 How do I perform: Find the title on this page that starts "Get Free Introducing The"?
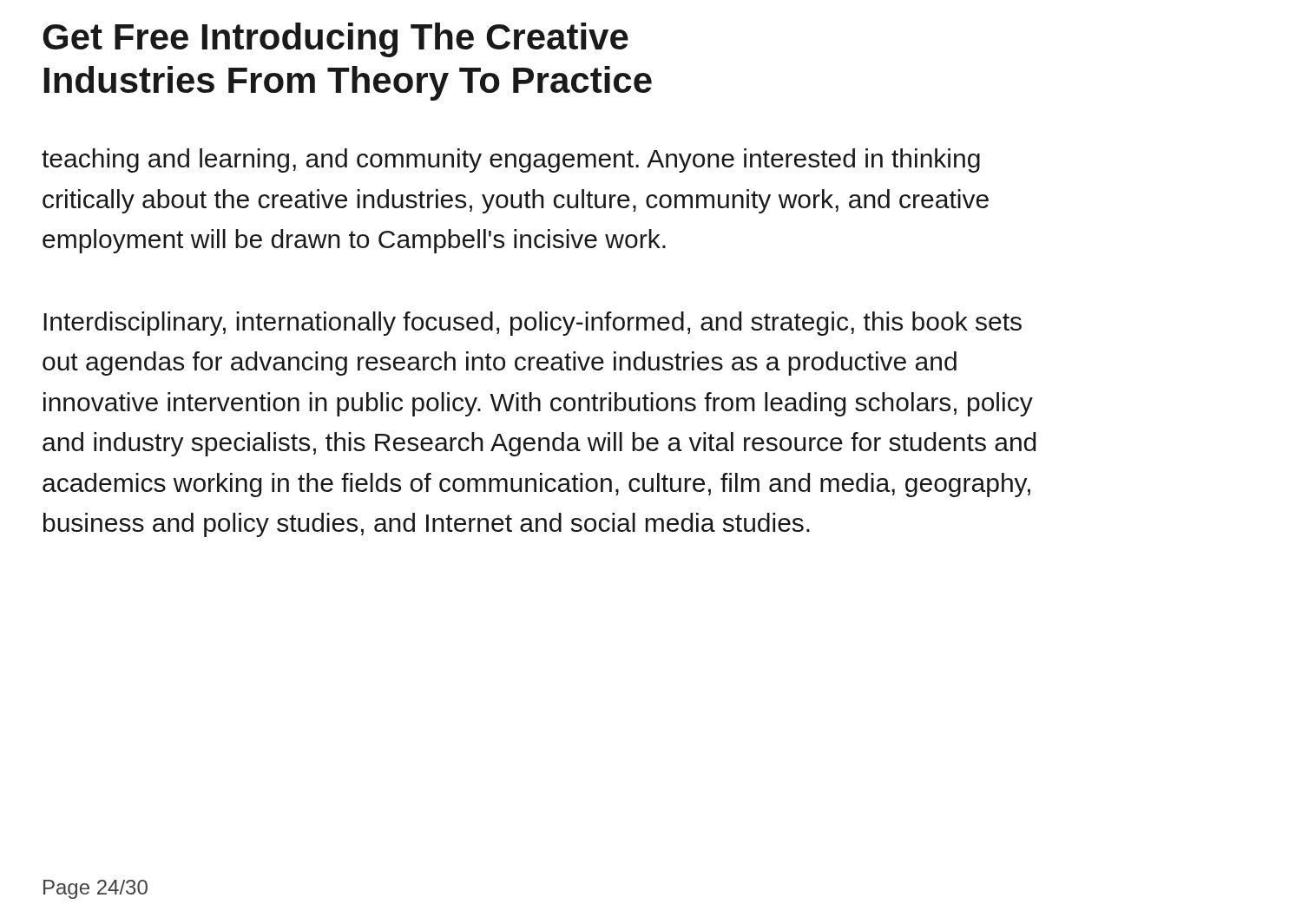pos(554,59)
